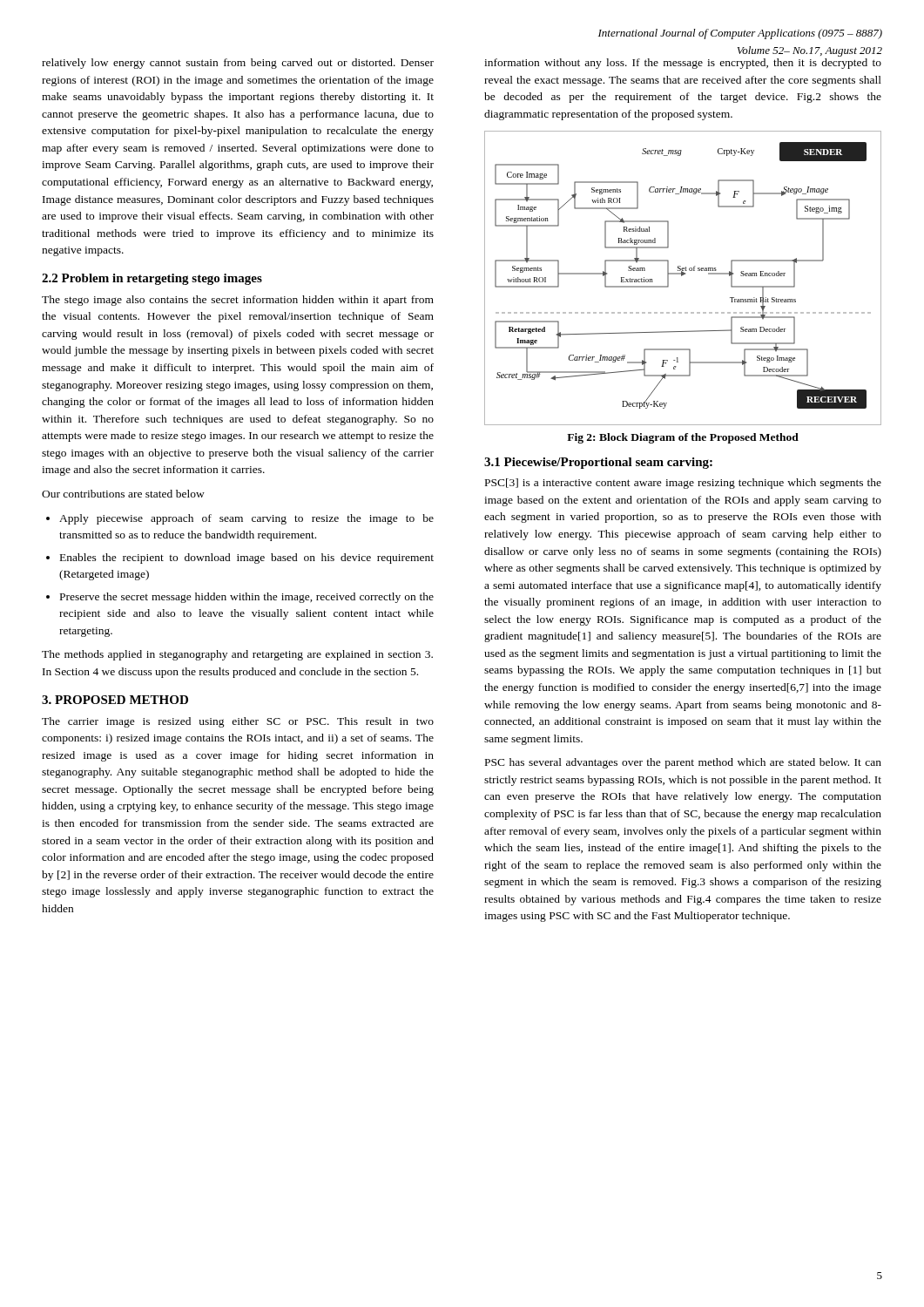Navigate to the text block starting "2.2 Problem in retargeting"
The image size is (924, 1307).
pyautogui.click(x=152, y=278)
